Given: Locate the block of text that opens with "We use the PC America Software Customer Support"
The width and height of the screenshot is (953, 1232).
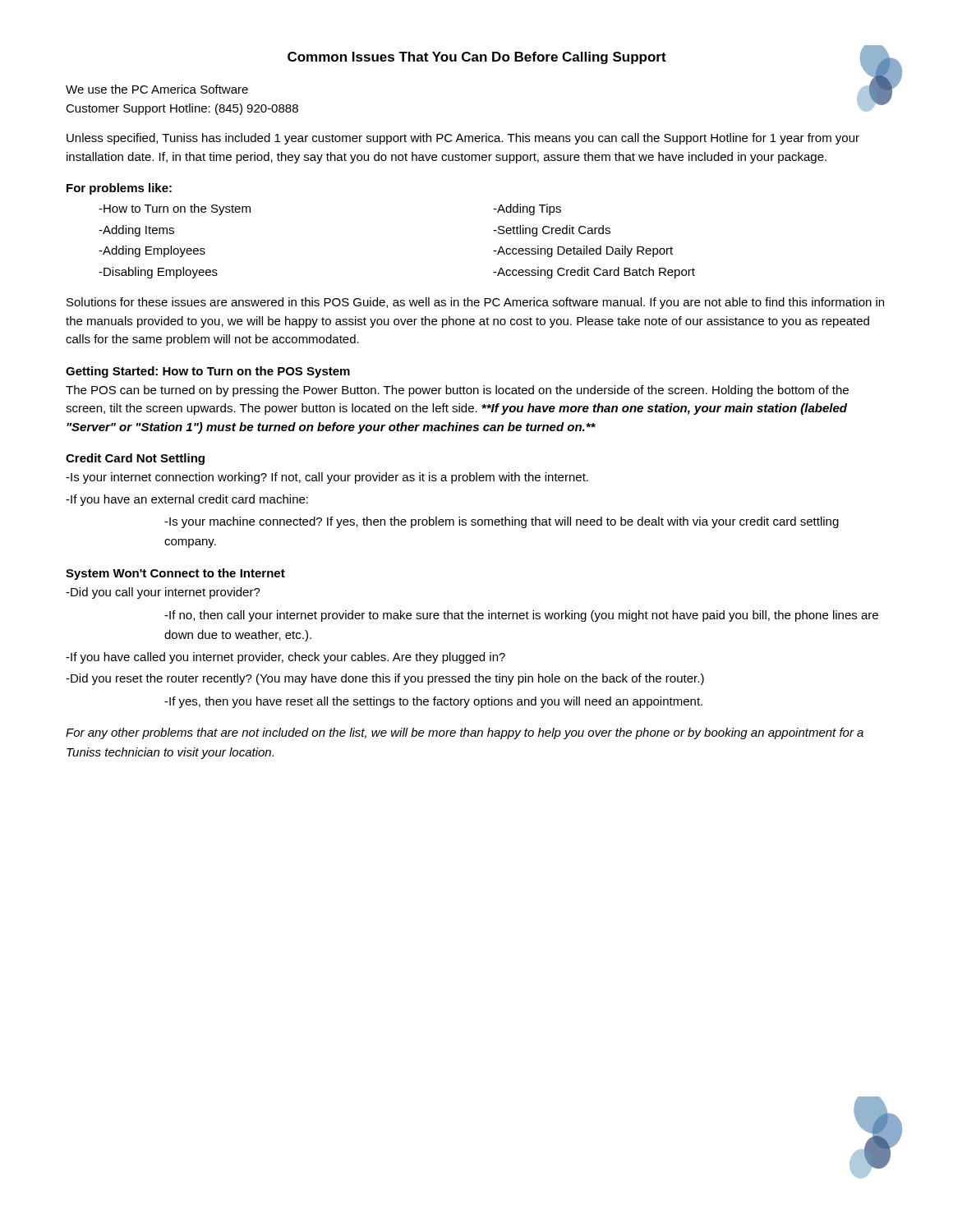Looking at the screenshot, I should [x=182, y=98].
